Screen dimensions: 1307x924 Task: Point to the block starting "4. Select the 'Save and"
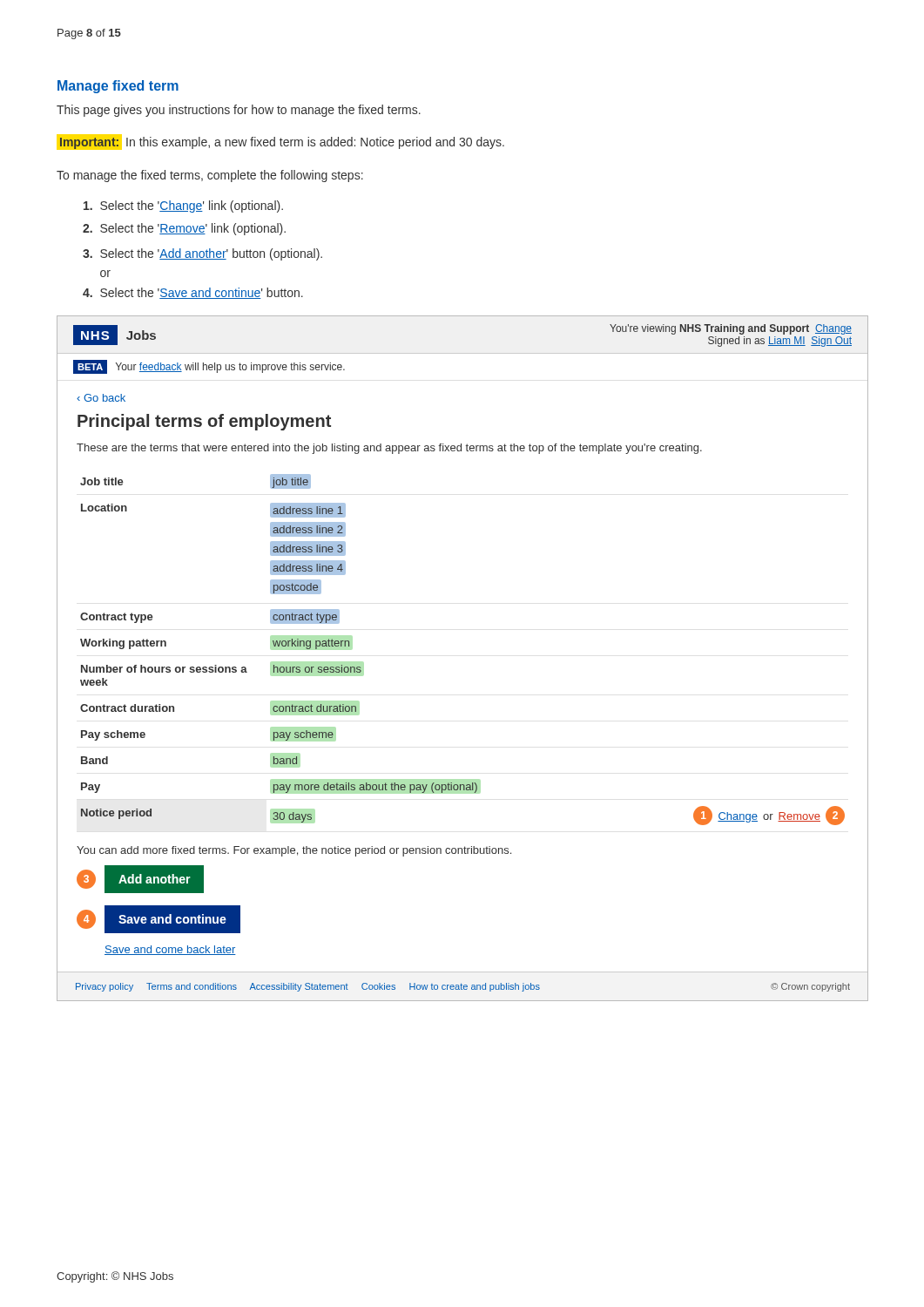[x=193, y=293]
